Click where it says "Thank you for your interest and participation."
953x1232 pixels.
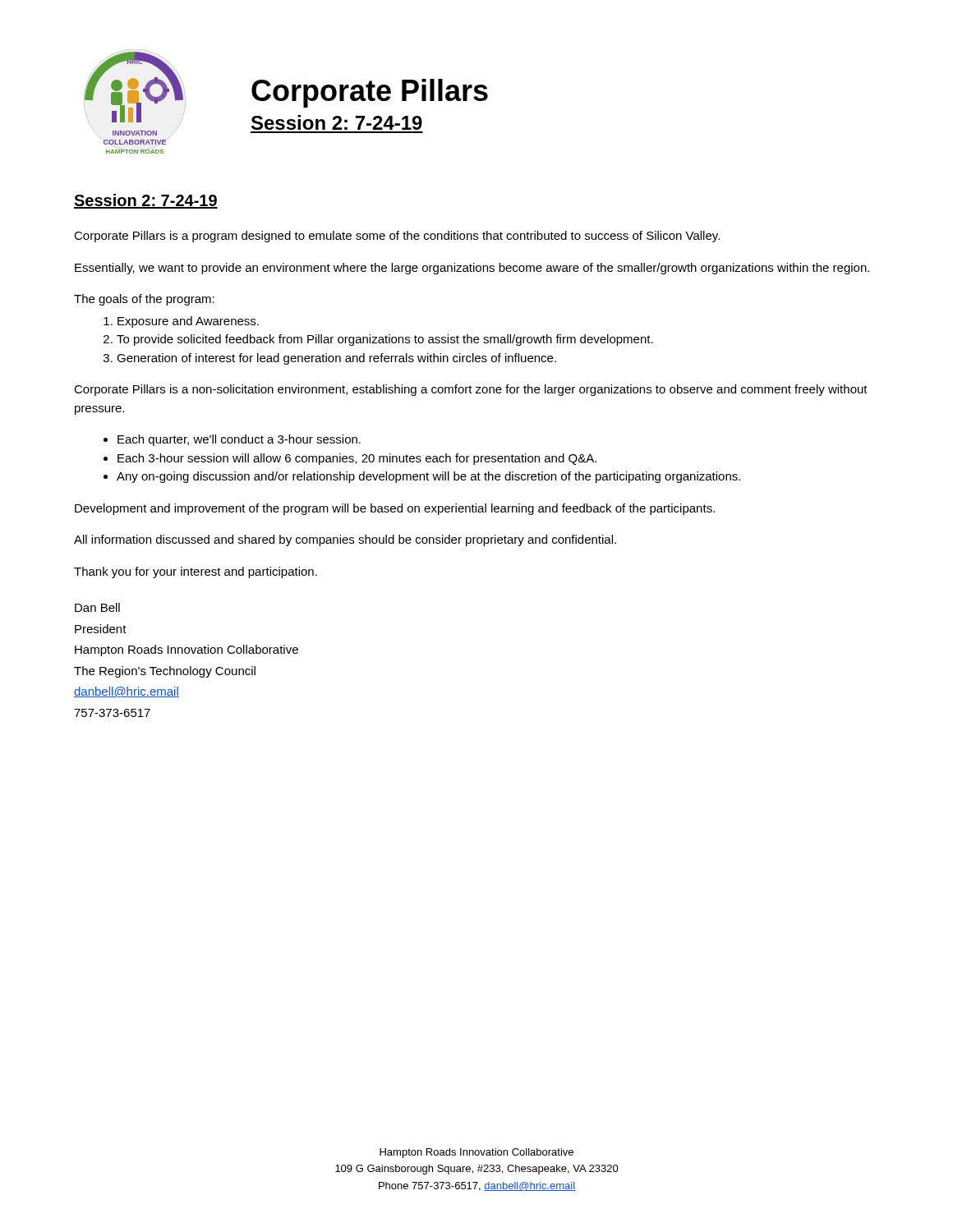click(196, 571)
